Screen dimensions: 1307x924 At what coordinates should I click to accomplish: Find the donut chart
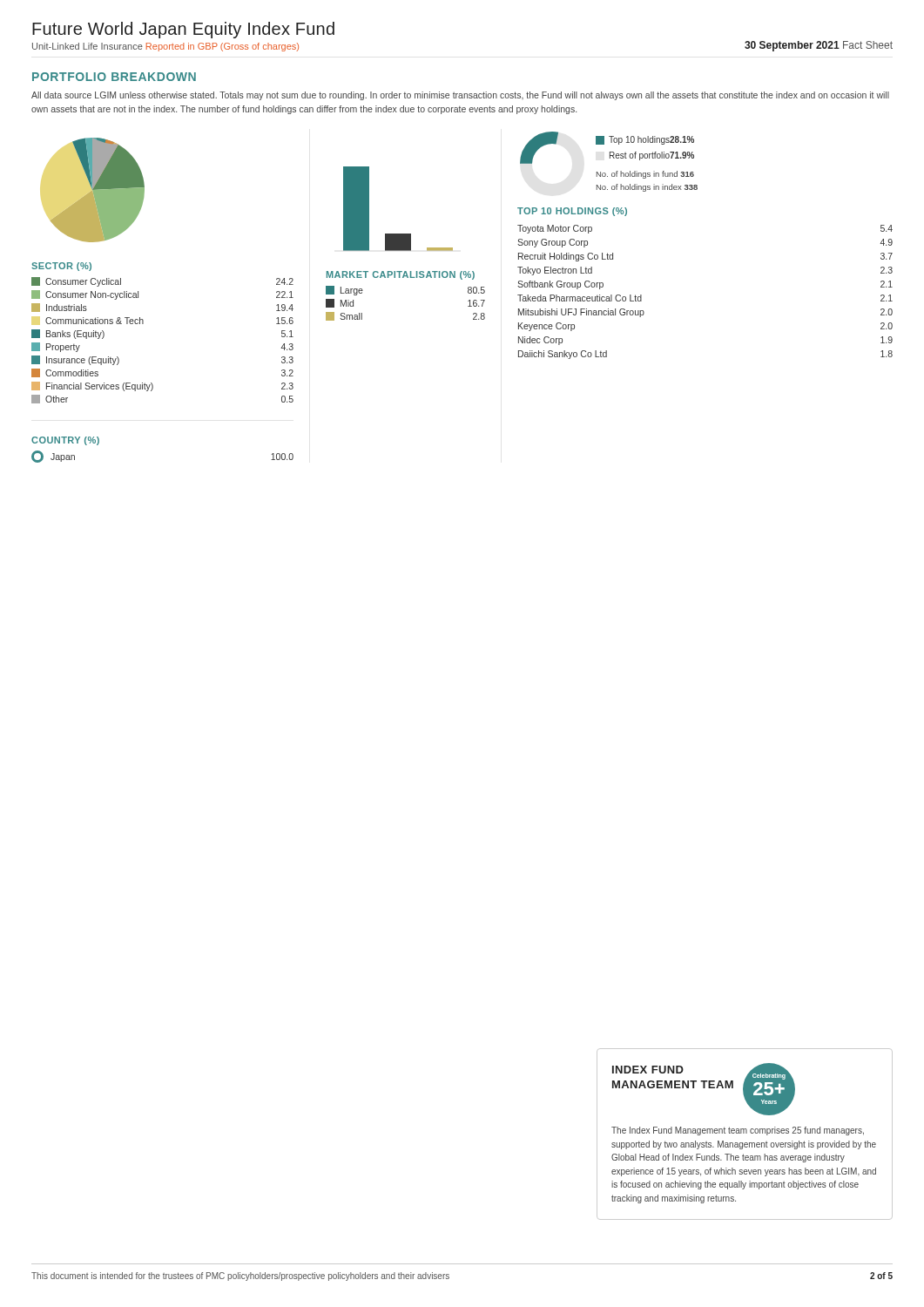[705, 163]
